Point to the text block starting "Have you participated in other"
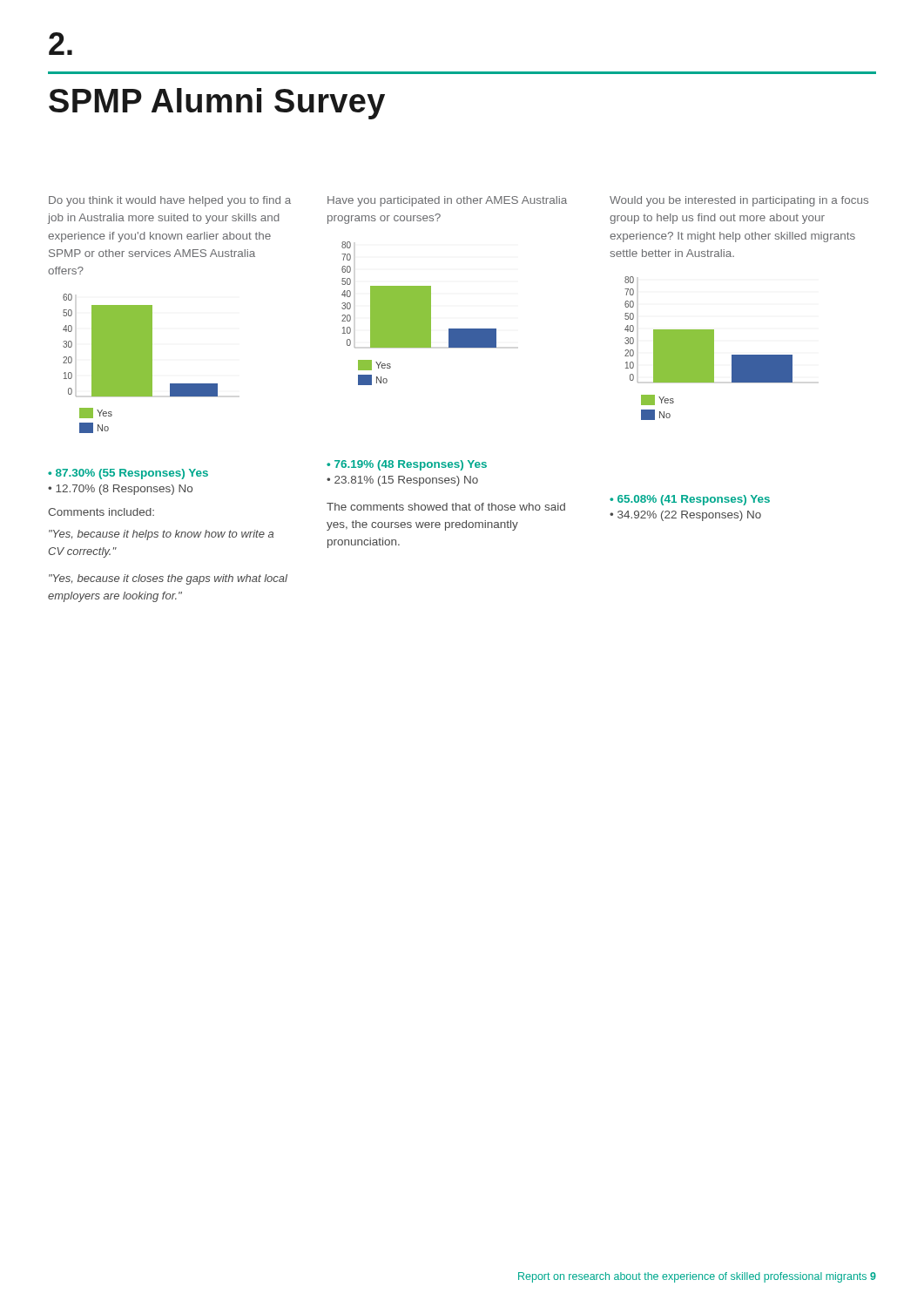The width and height of the screenshot is (924, 1307). [x=447, y=209]
